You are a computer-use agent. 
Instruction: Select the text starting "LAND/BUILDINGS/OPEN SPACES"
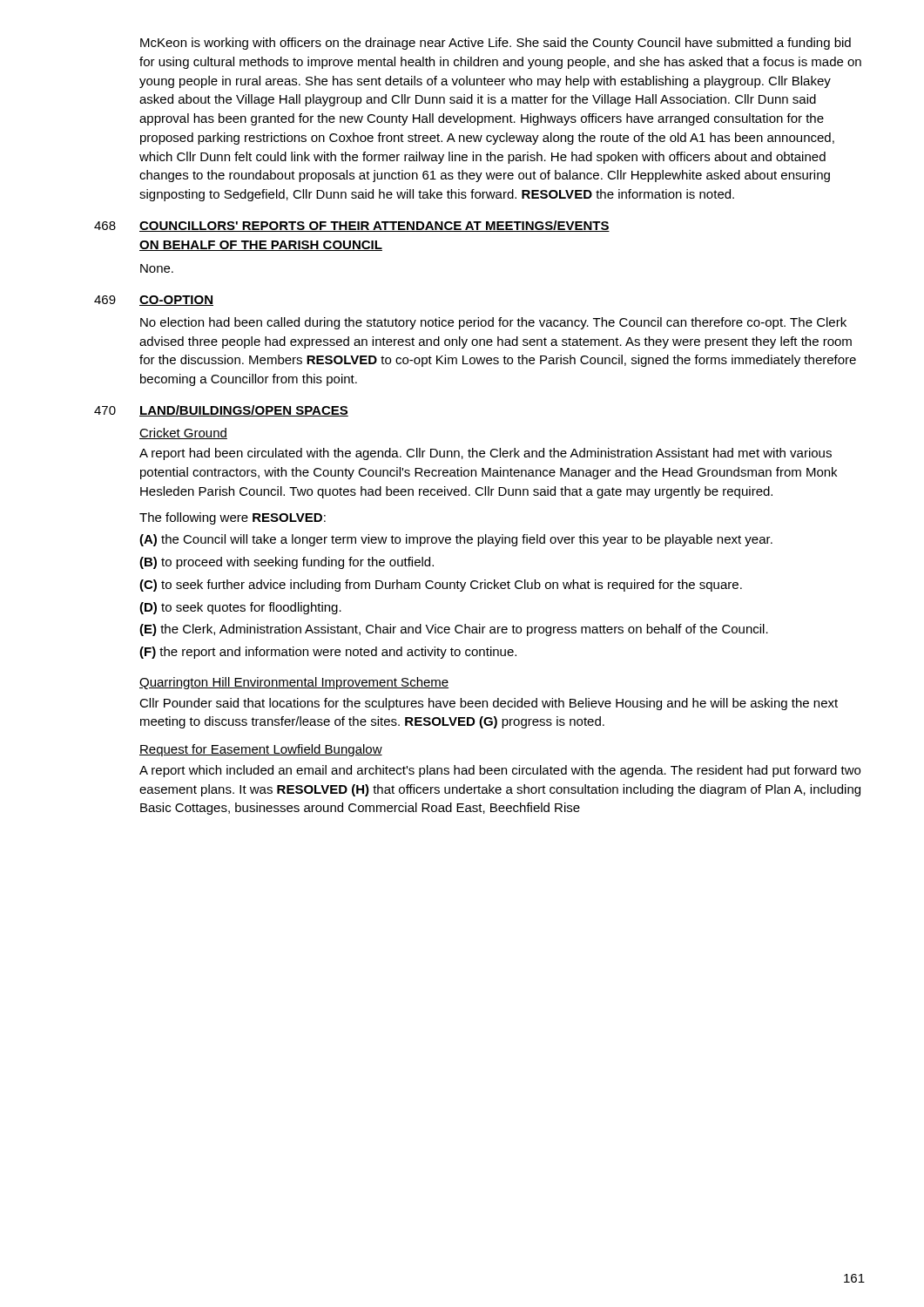pyautogui.click(x=244, y=410)
